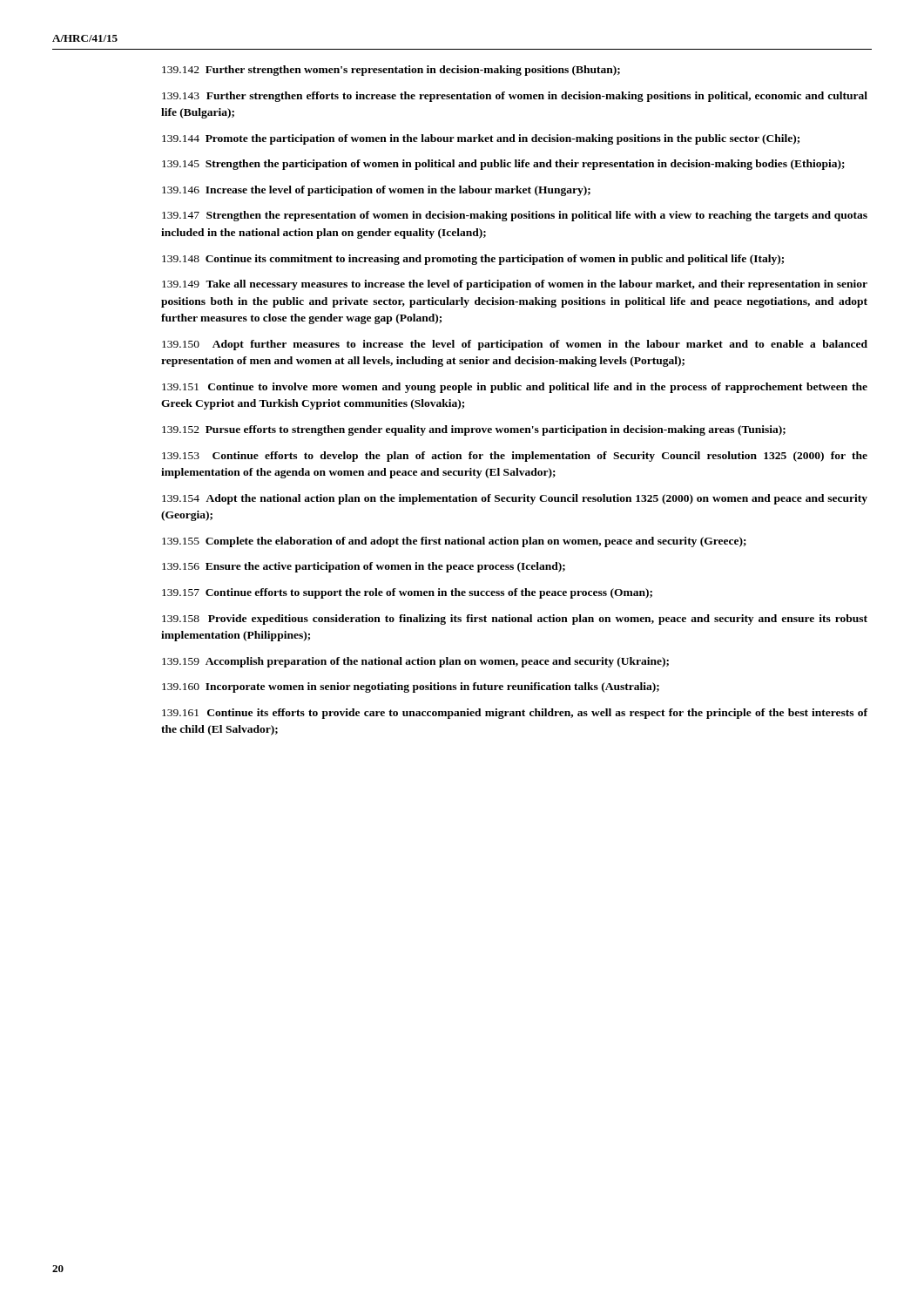Find the list item that reads "139.150 Adopt further measures to"

[514, 352]
